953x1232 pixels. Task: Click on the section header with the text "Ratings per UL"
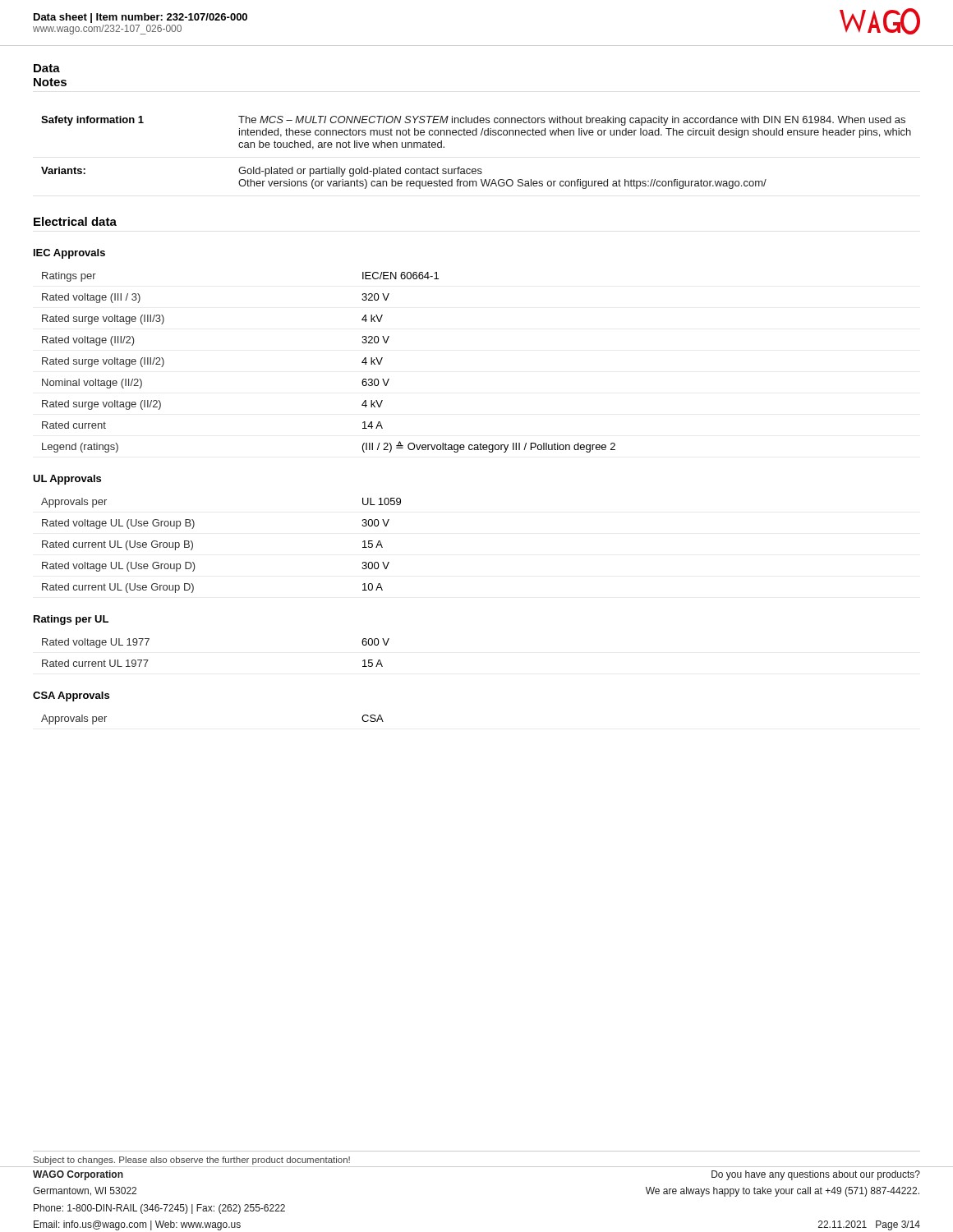coord(71,619)
